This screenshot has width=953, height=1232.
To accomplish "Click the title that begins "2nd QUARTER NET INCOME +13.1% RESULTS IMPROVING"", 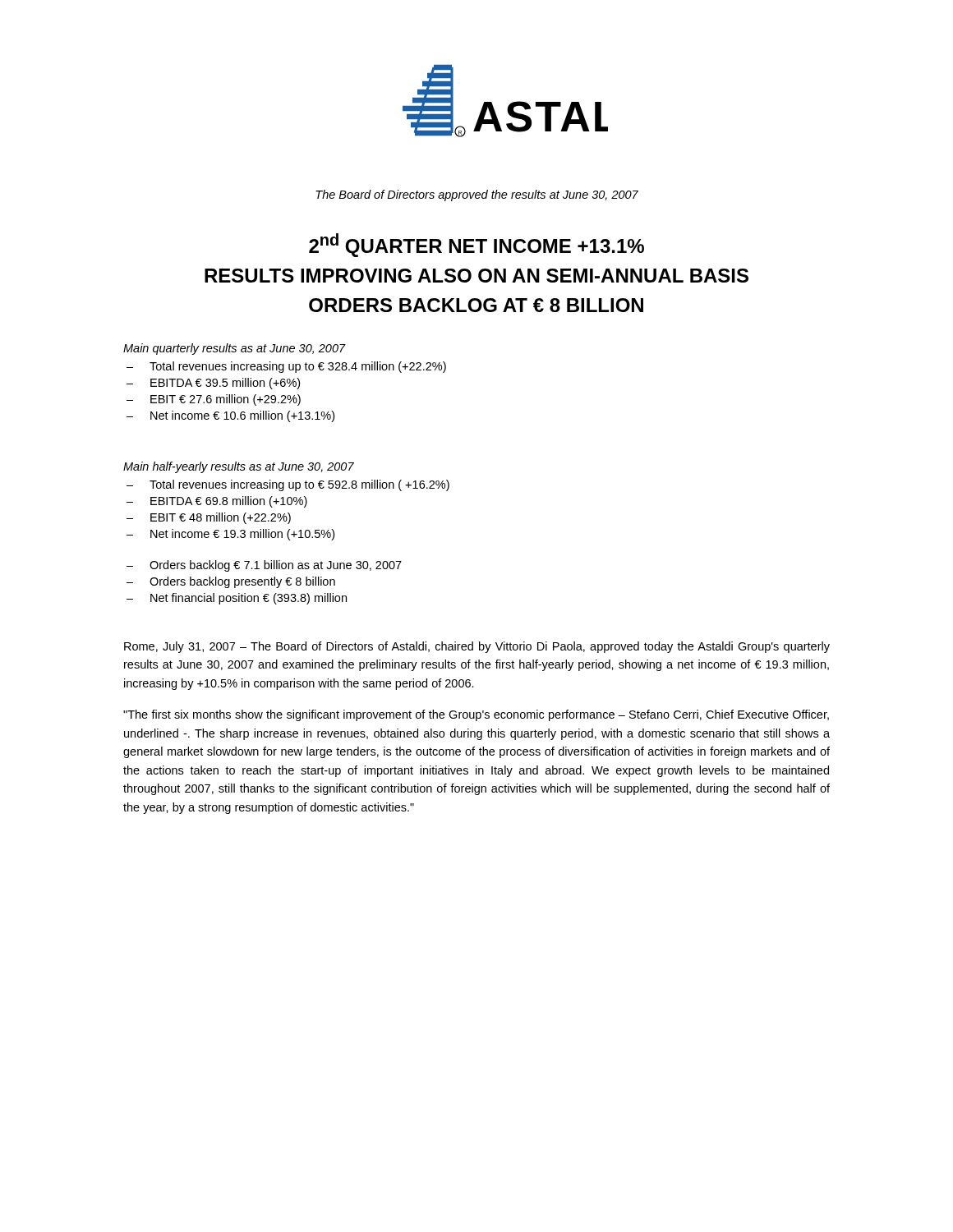I will coord(476,274).
